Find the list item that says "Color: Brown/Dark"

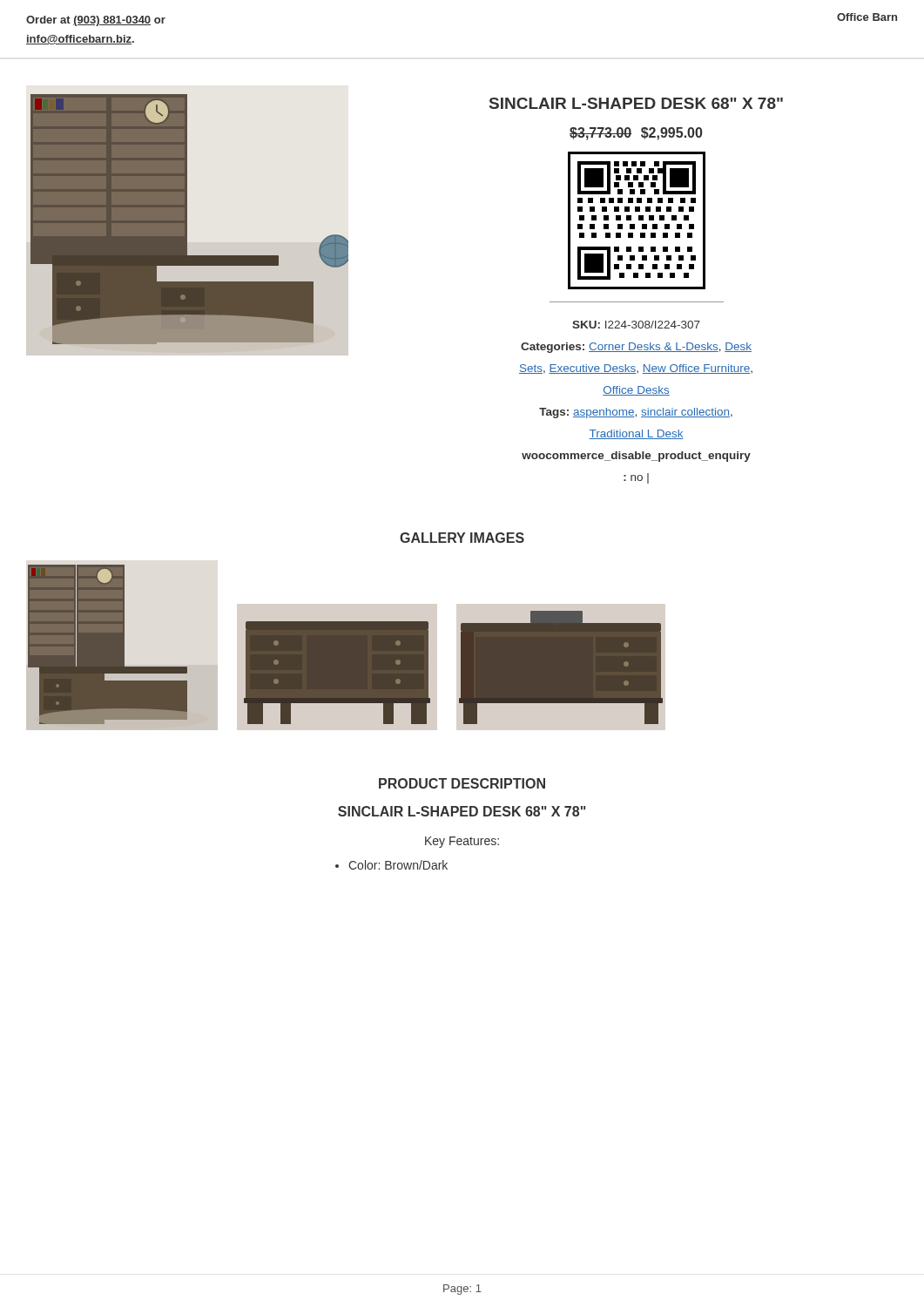(391, 865)
